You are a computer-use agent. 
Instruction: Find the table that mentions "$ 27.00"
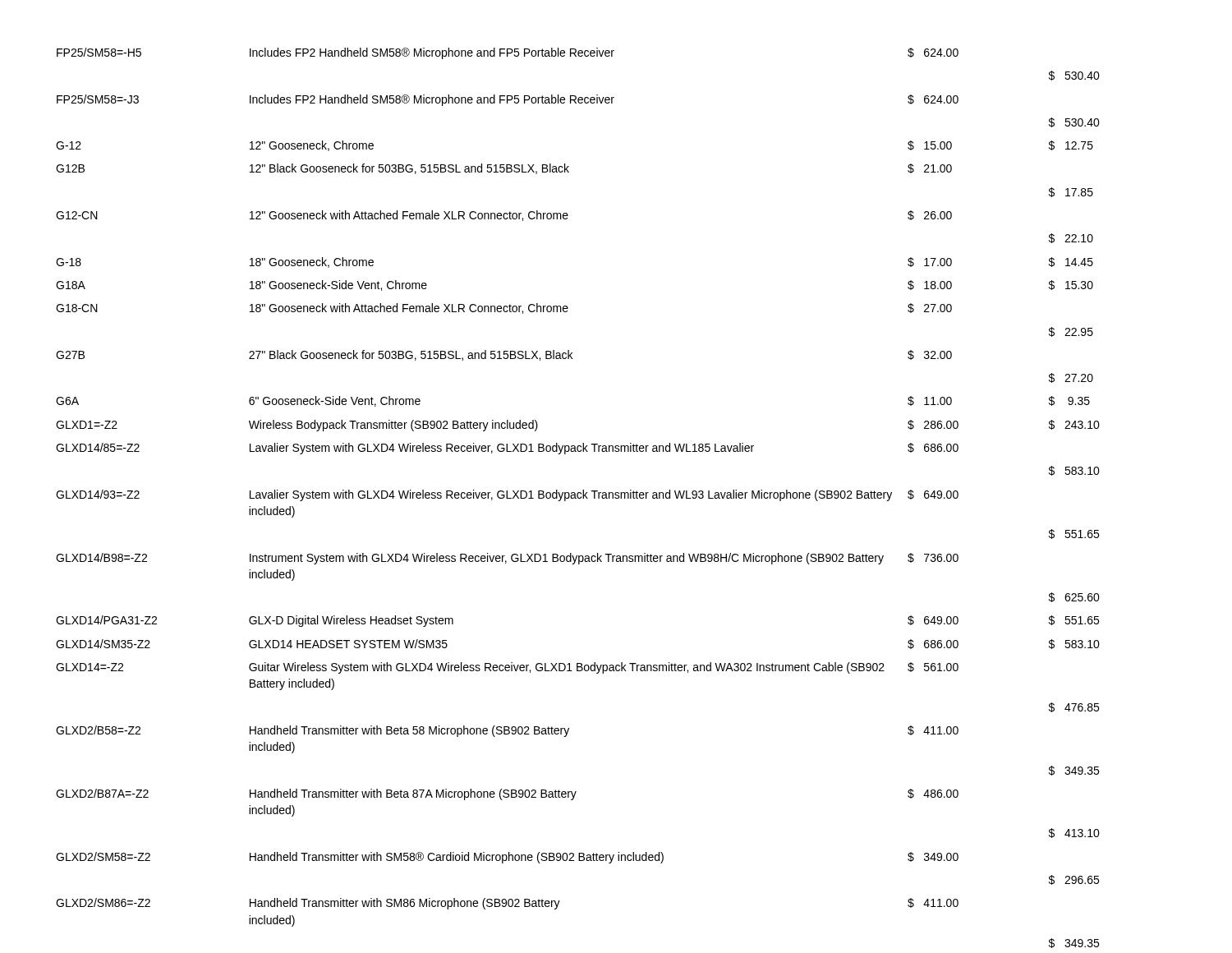click(616, 497)
